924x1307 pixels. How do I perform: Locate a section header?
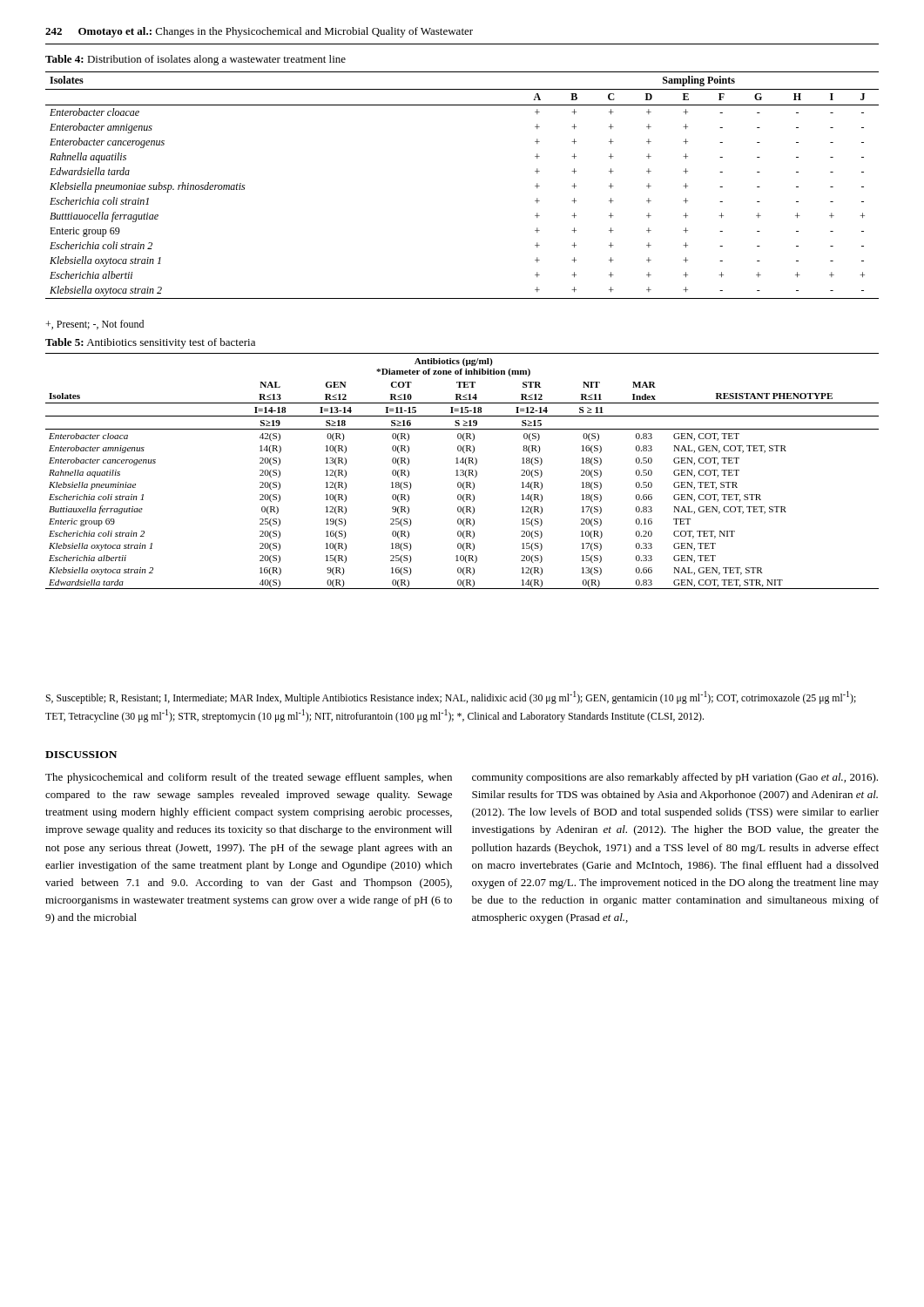(81, 754)
